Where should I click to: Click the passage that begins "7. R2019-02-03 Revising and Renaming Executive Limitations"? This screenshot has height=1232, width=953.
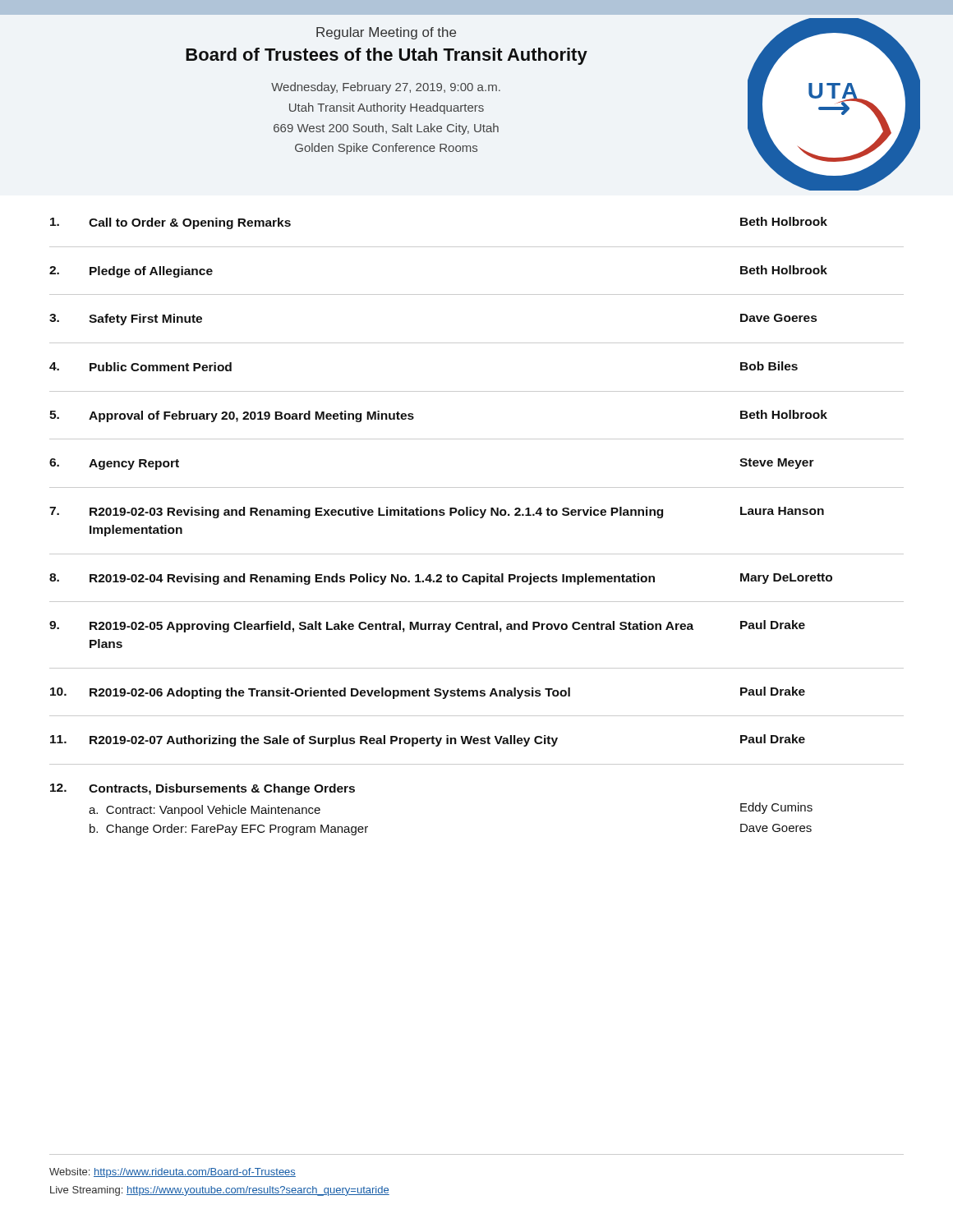point(476,521)
